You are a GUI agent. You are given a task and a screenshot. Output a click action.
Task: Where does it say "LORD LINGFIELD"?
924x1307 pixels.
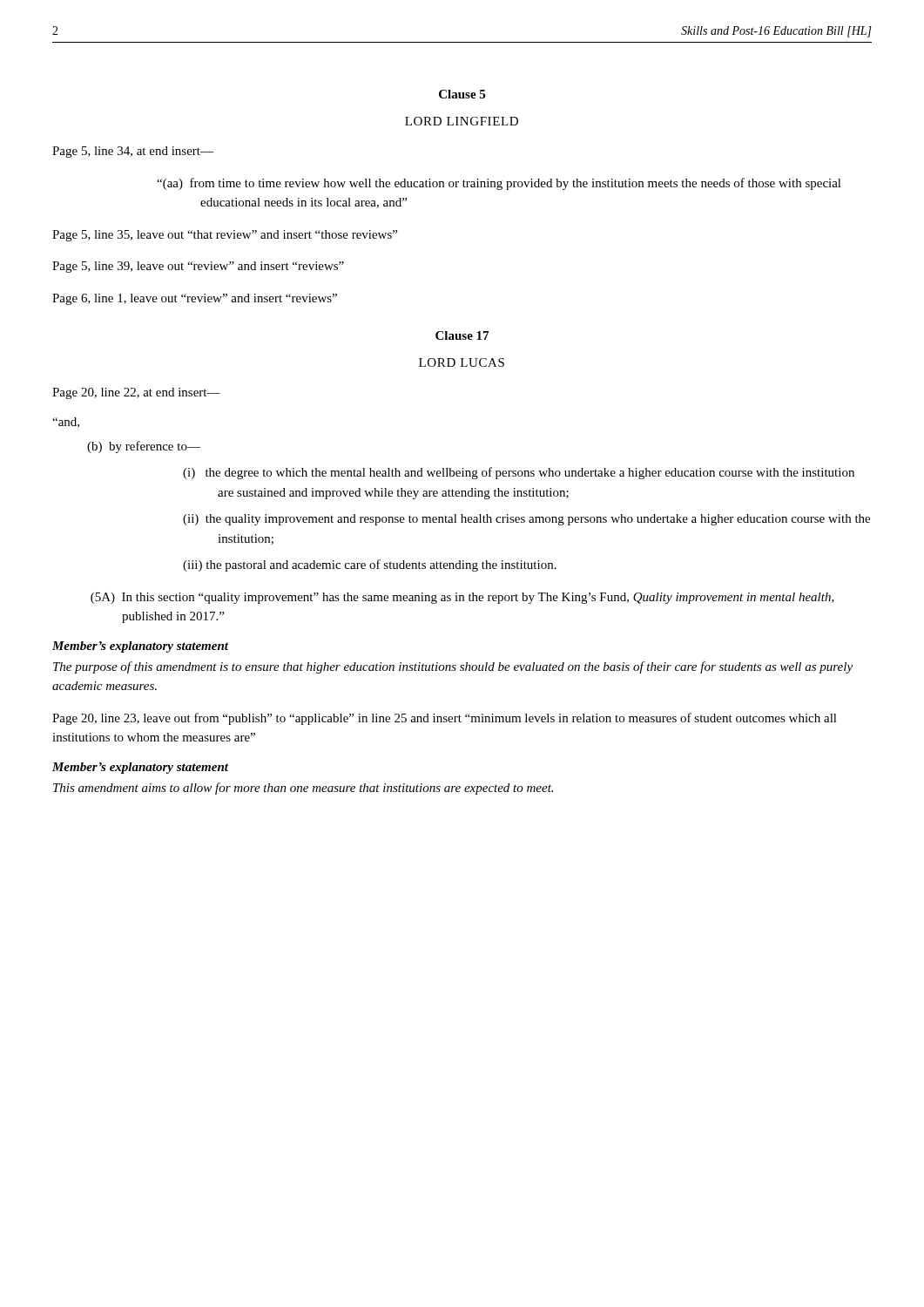462,121
